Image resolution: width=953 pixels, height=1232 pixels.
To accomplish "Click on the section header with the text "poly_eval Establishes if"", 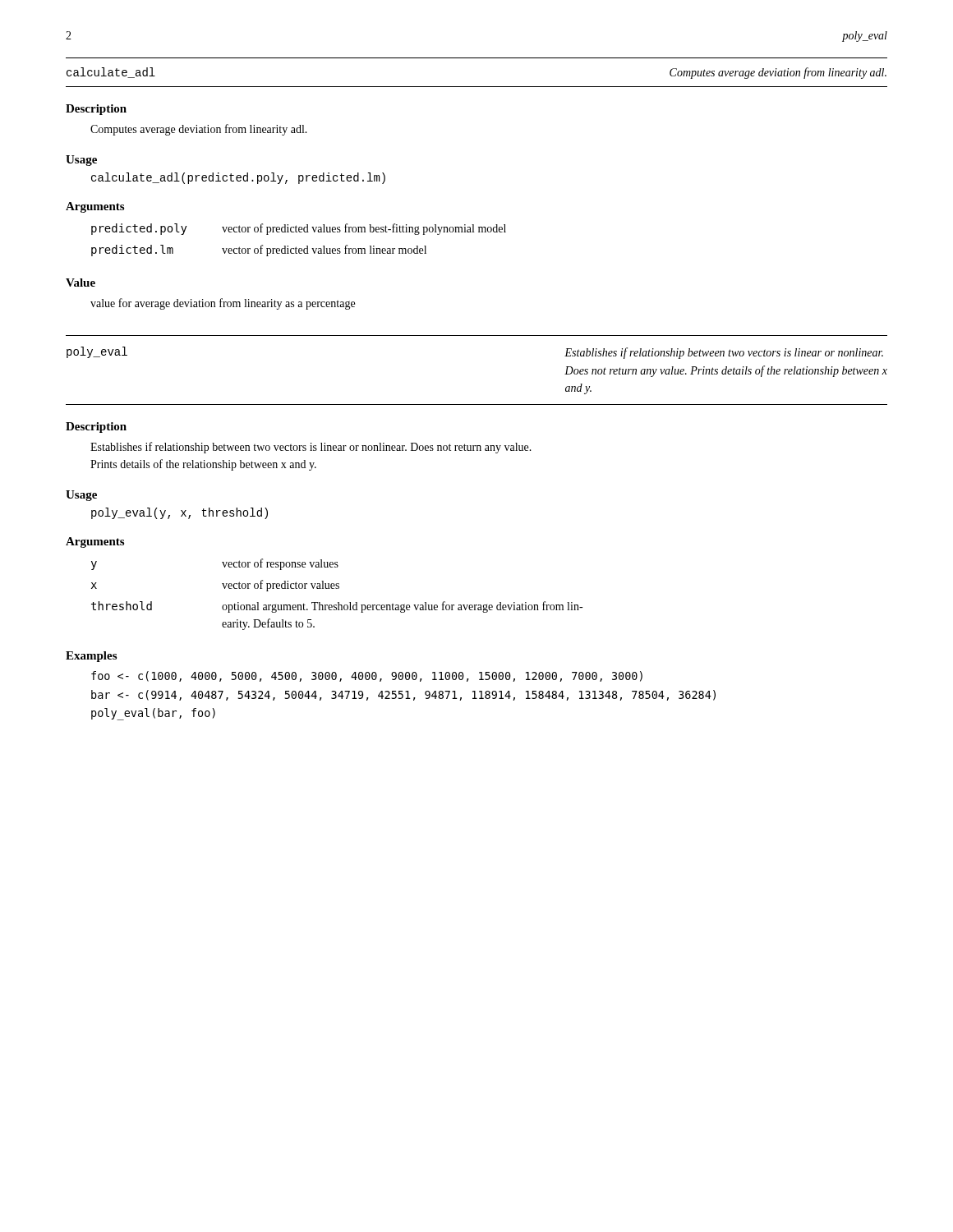I will [92, 351].
